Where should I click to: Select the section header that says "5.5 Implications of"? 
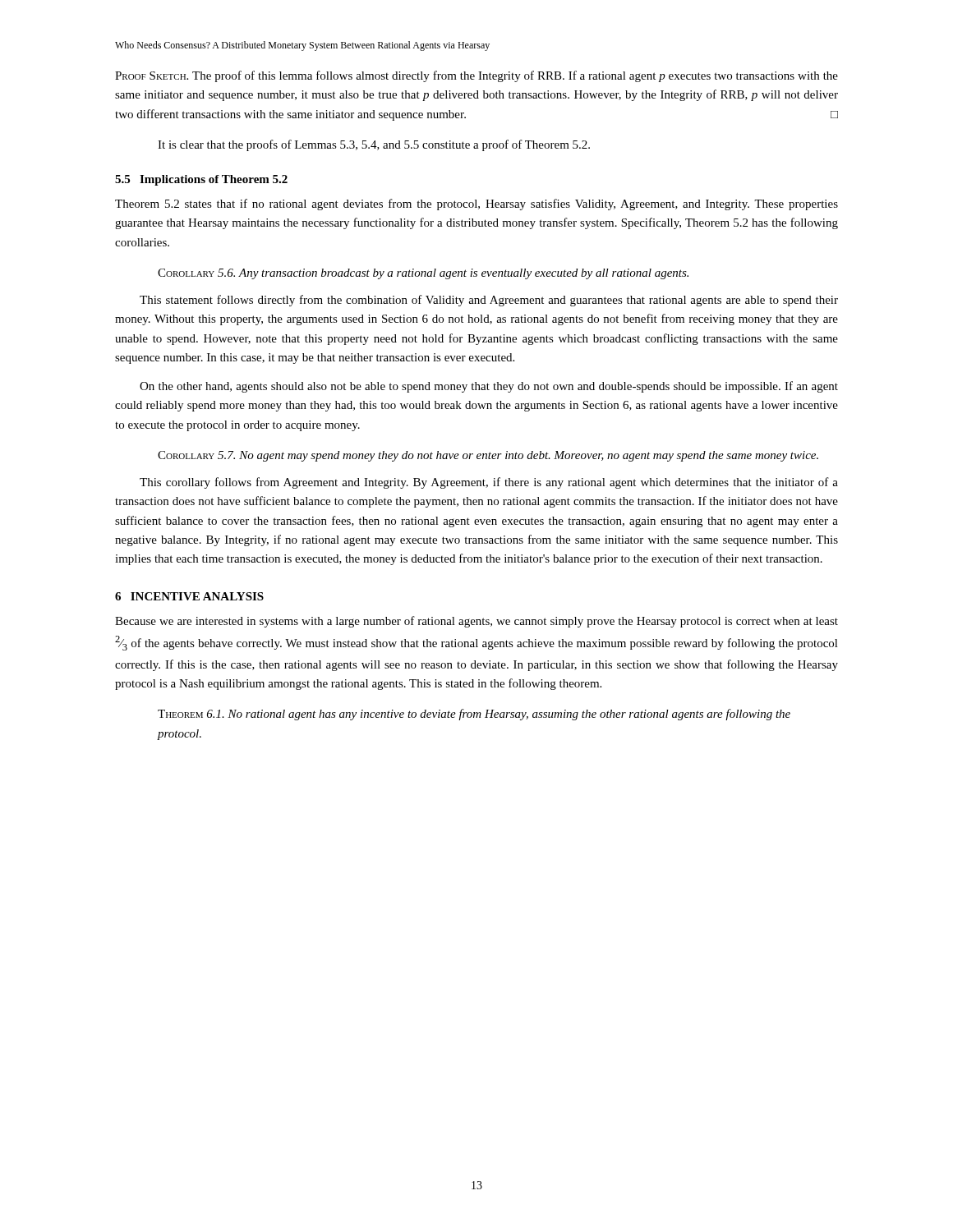click(201, 179)
